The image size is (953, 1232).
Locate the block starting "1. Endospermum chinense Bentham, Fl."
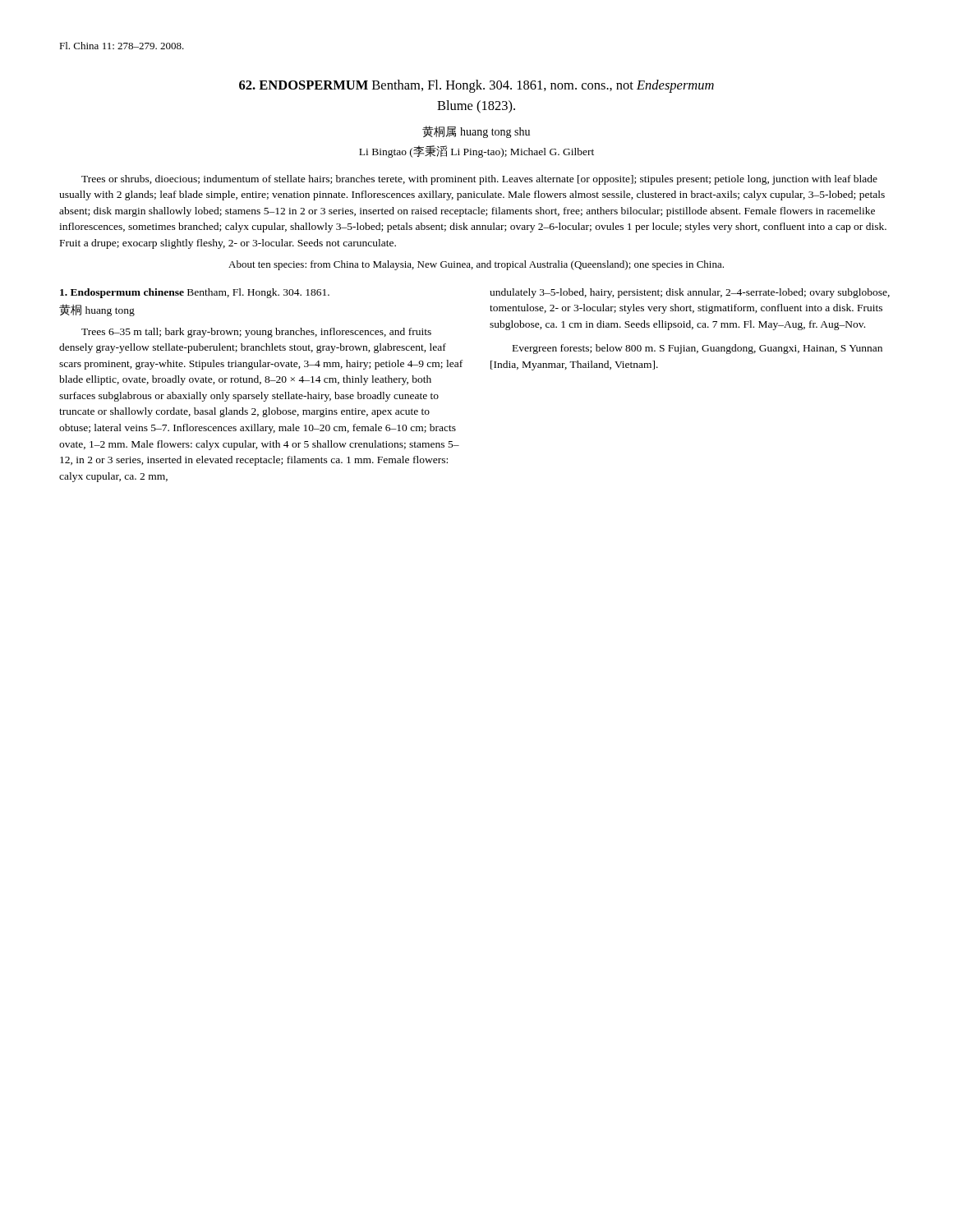195,292
